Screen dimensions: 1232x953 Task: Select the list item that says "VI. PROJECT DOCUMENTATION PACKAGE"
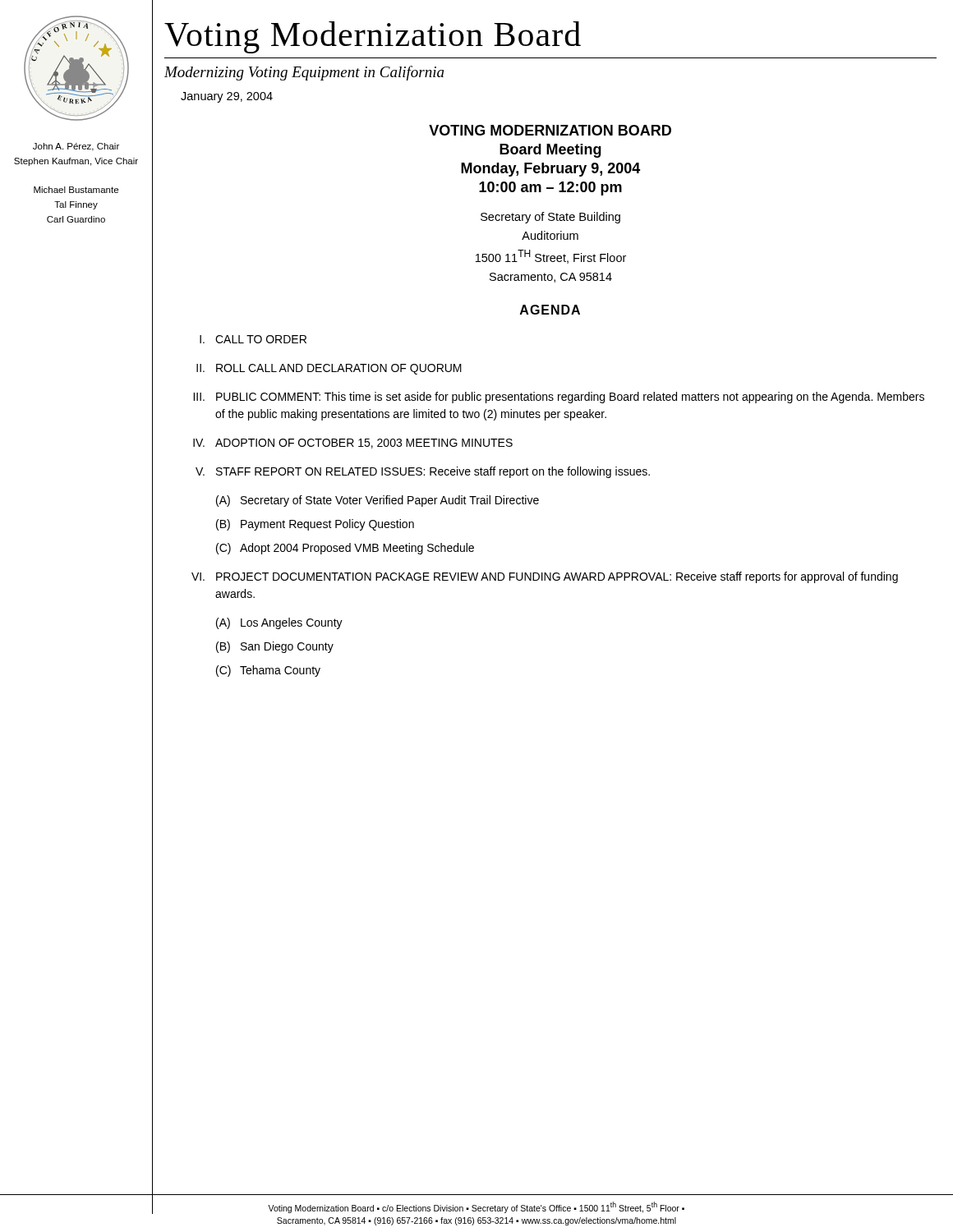click(x=550, y=585)
